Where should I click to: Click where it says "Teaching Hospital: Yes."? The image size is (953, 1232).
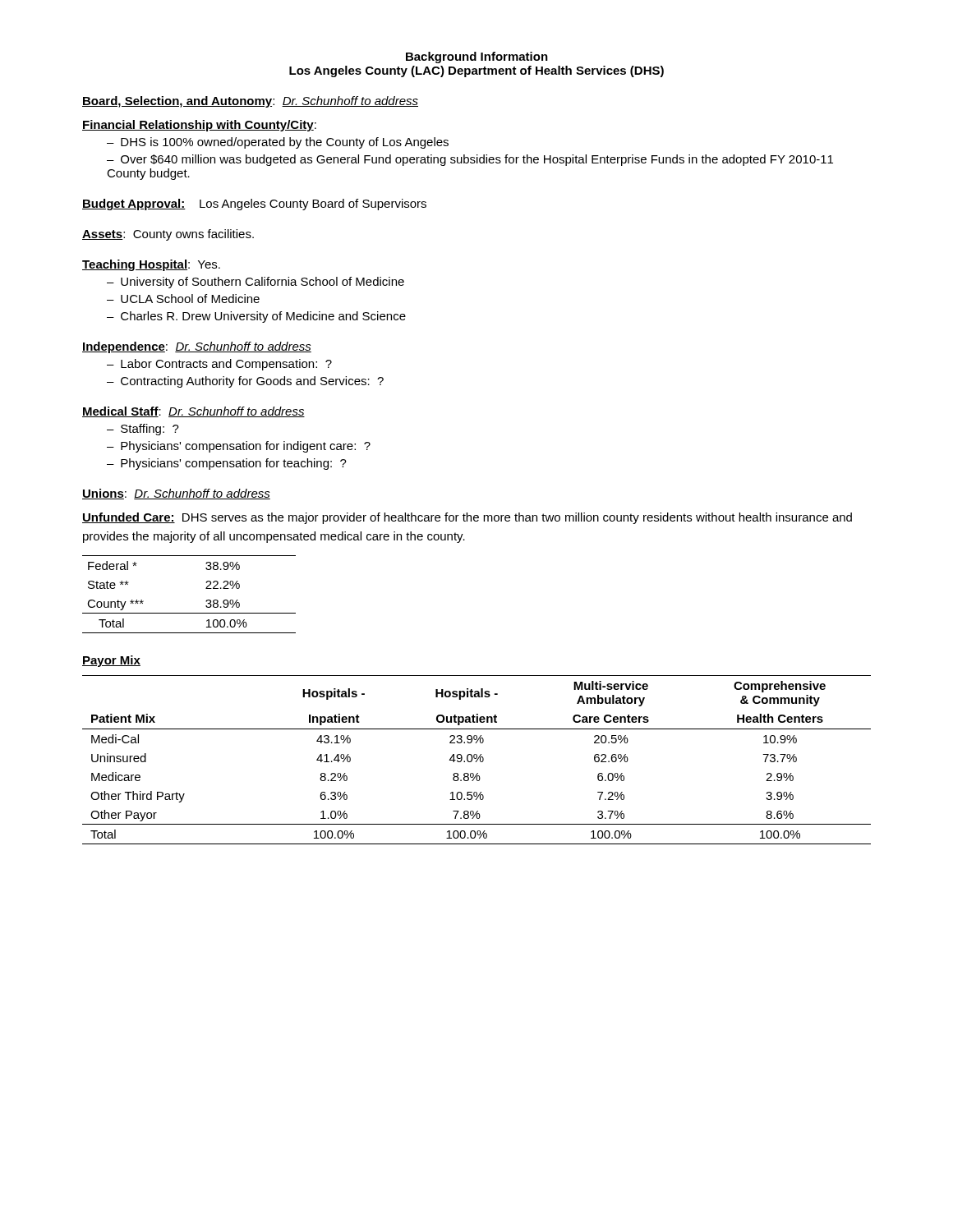tap(152, 264)
